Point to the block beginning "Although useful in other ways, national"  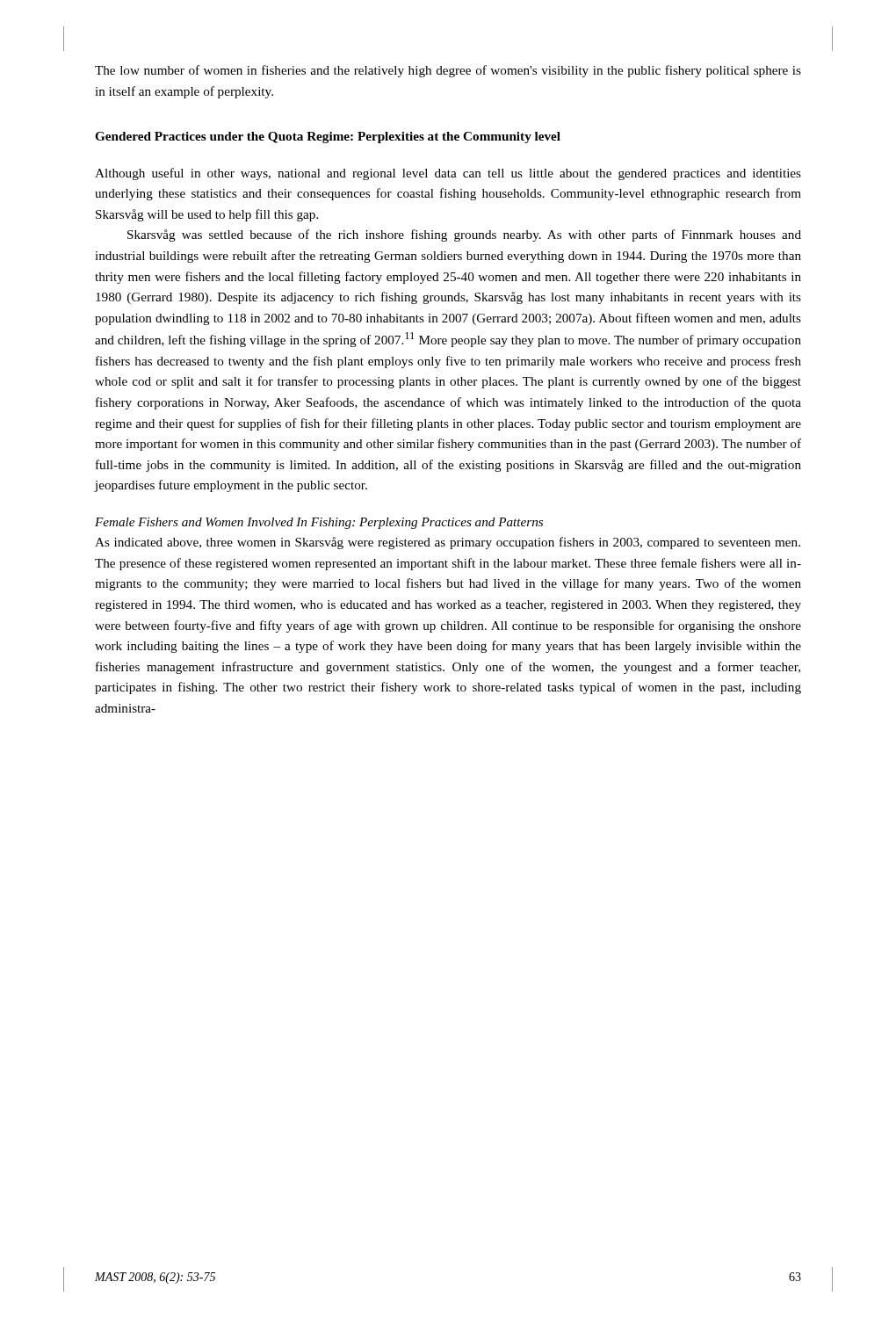pos(448,193)
